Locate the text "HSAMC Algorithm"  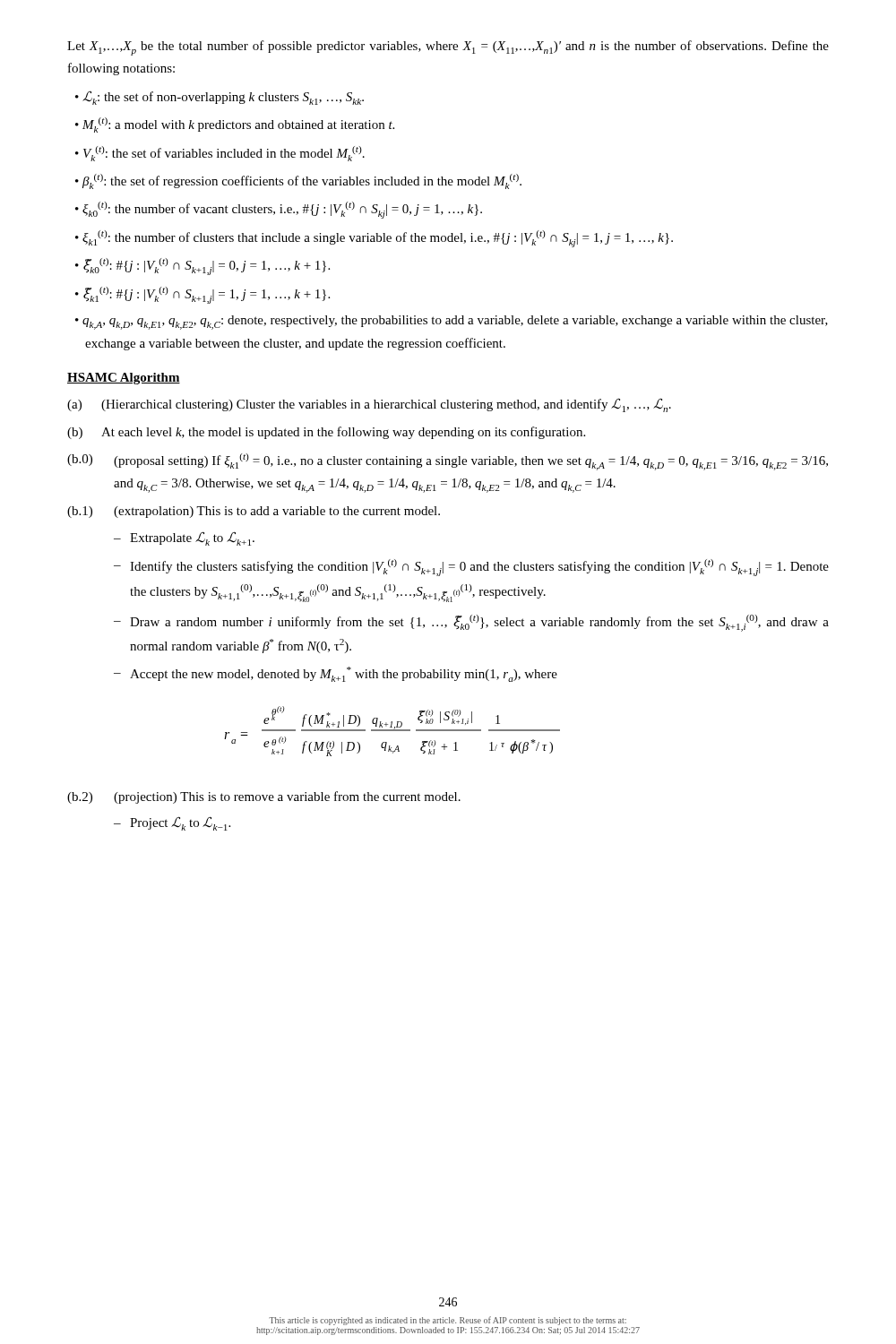click(123, 377)
